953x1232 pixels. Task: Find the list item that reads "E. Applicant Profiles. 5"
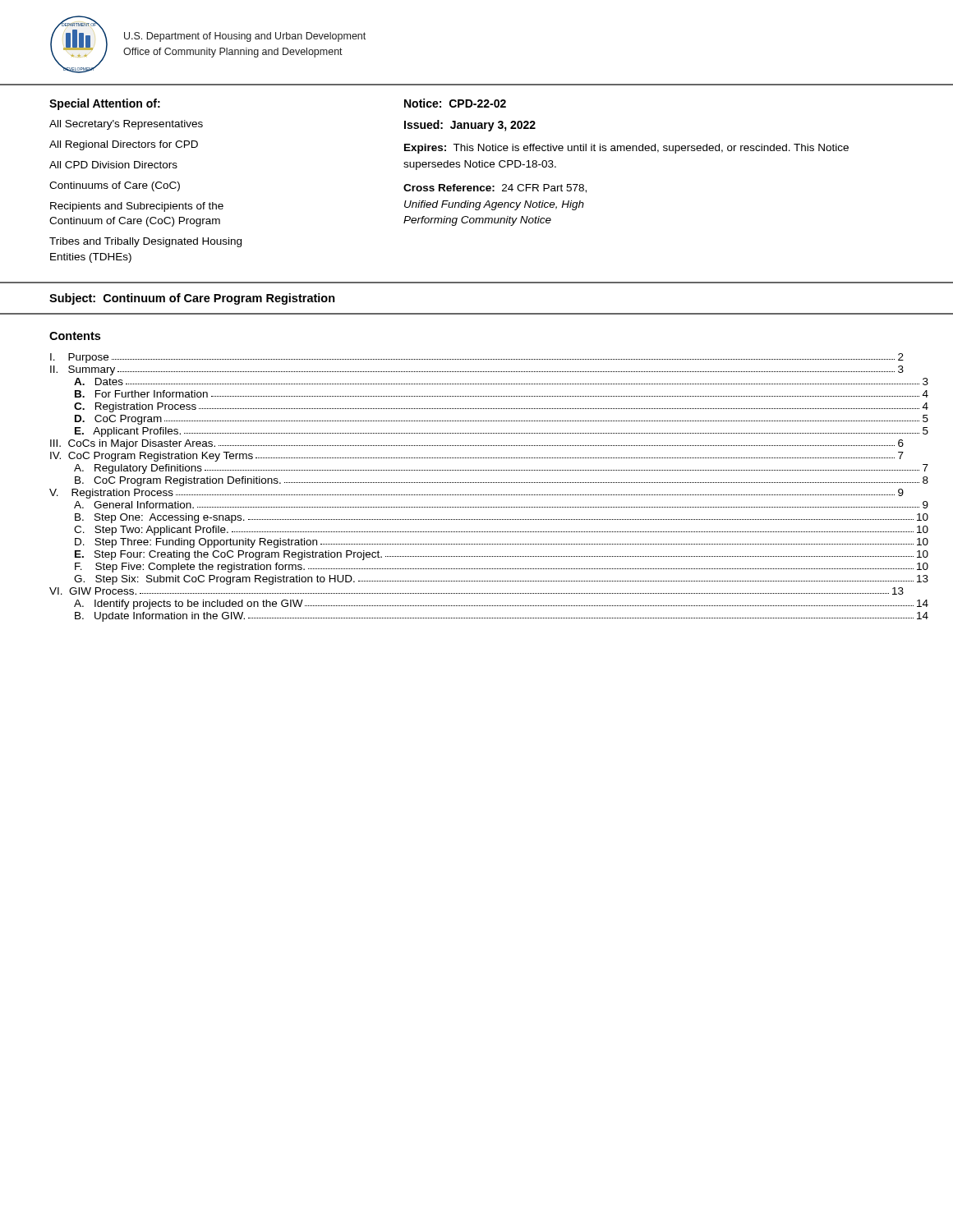point(501,431)
